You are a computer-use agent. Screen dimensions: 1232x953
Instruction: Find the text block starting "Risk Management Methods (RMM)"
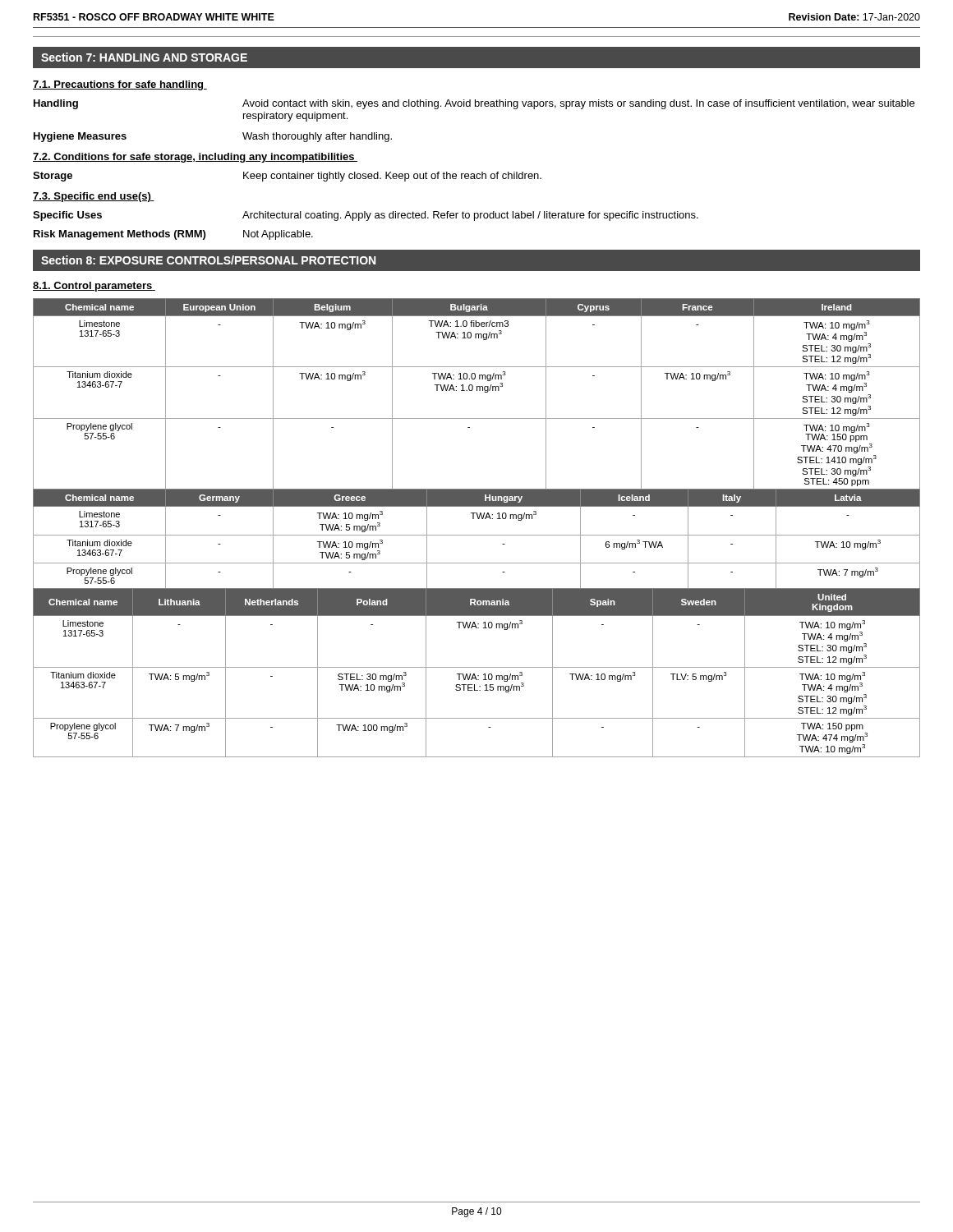173,235
